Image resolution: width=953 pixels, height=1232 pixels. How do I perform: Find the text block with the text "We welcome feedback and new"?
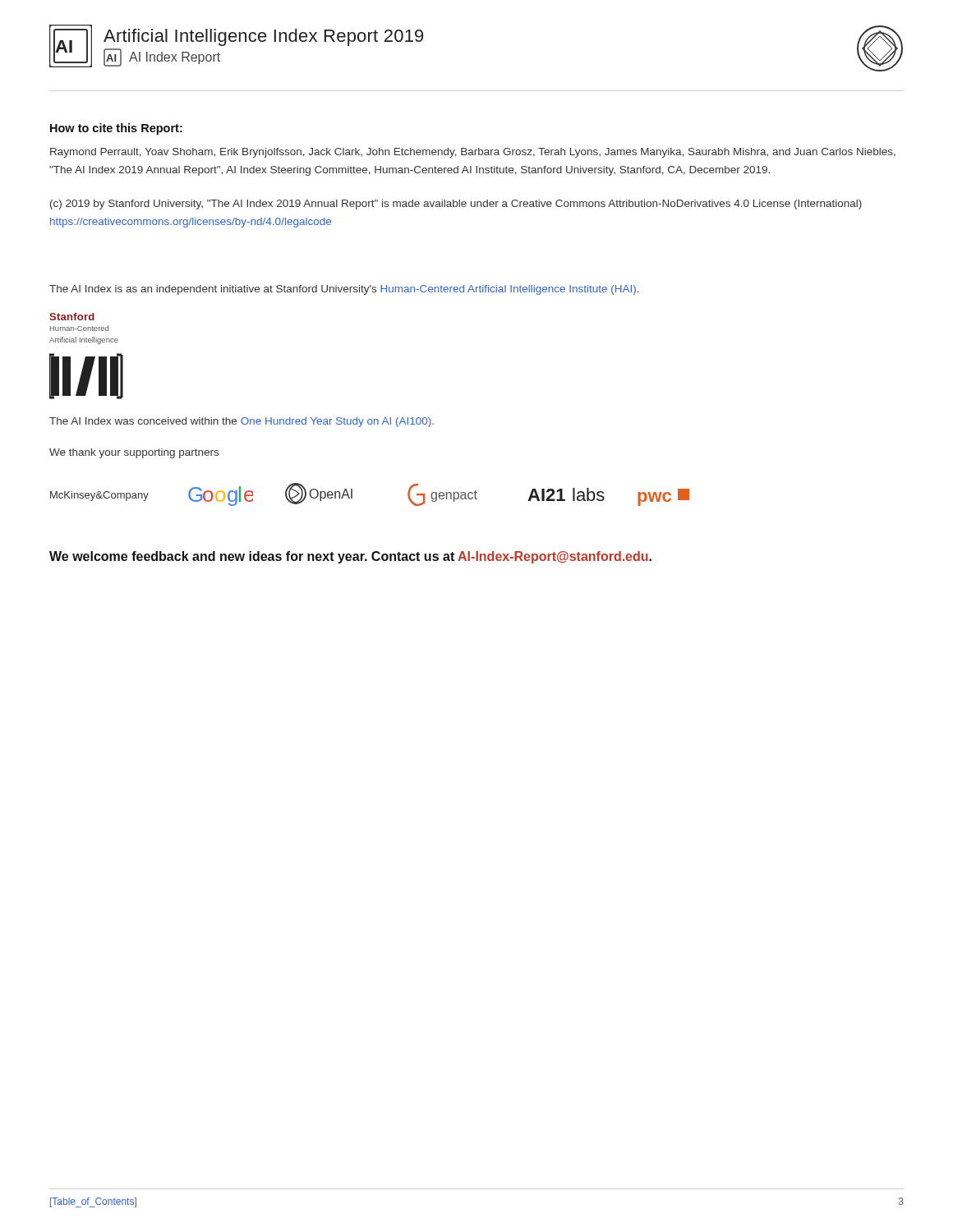click(x=351, y=557)
